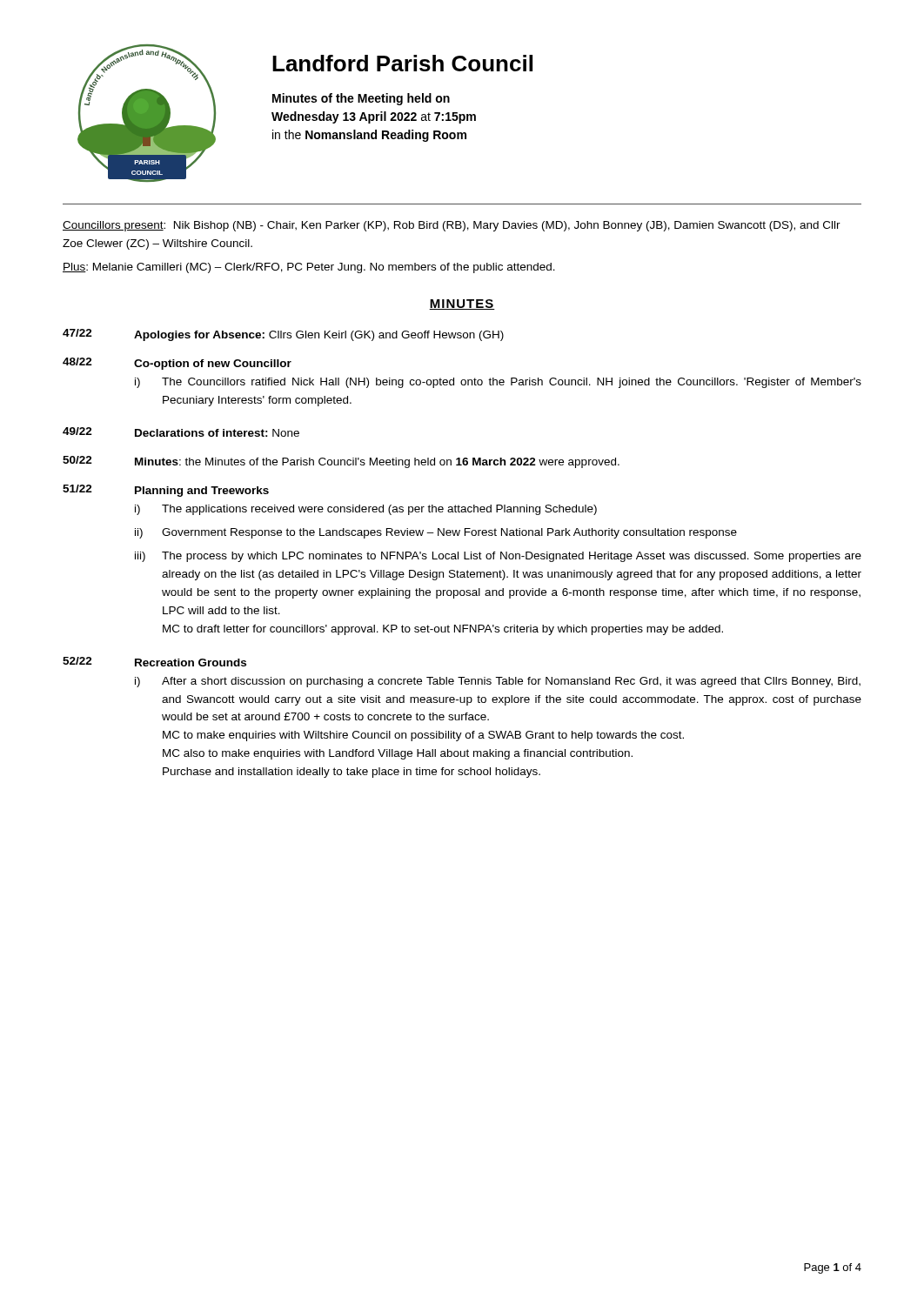Screen dimensions: 1305x924
Task: Click the passage that begins "51/22 Planning and Treeworks i) The applications"
Action: click(462, 563)
